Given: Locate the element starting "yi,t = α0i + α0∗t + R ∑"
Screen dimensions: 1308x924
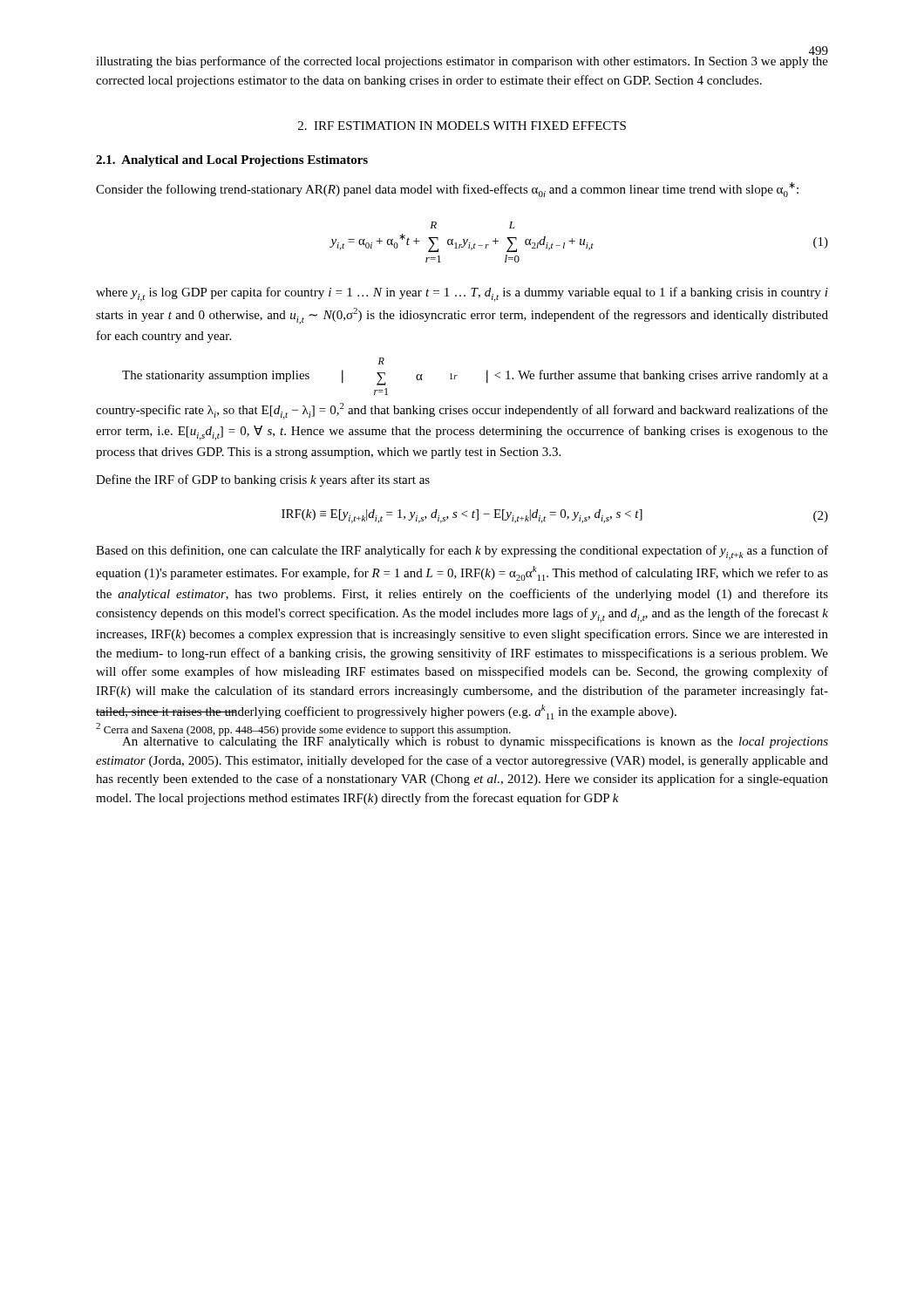Looking at the screenshot, I should click(462, 242).
